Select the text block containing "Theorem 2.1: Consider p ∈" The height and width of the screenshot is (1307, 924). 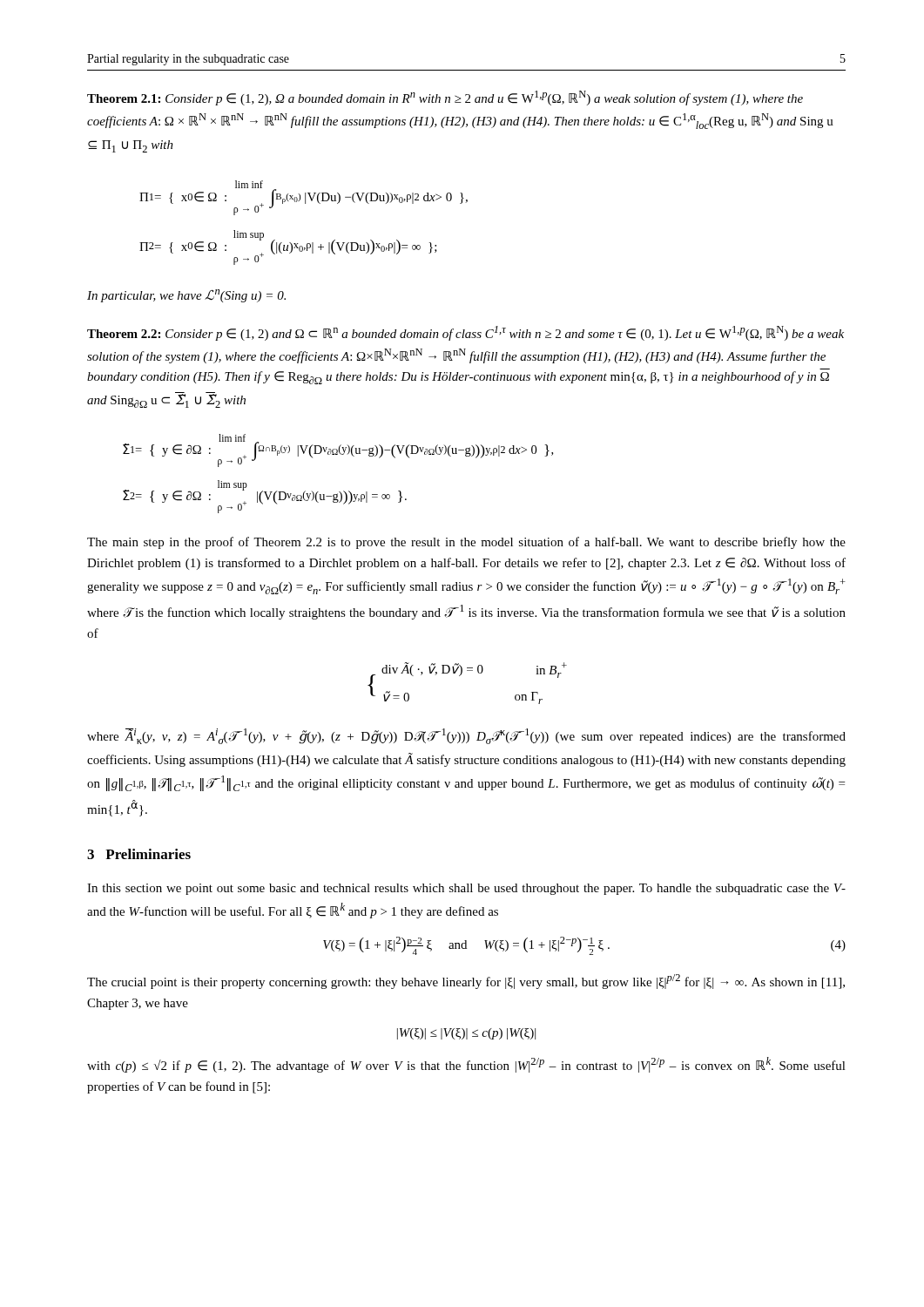(460, 121)
